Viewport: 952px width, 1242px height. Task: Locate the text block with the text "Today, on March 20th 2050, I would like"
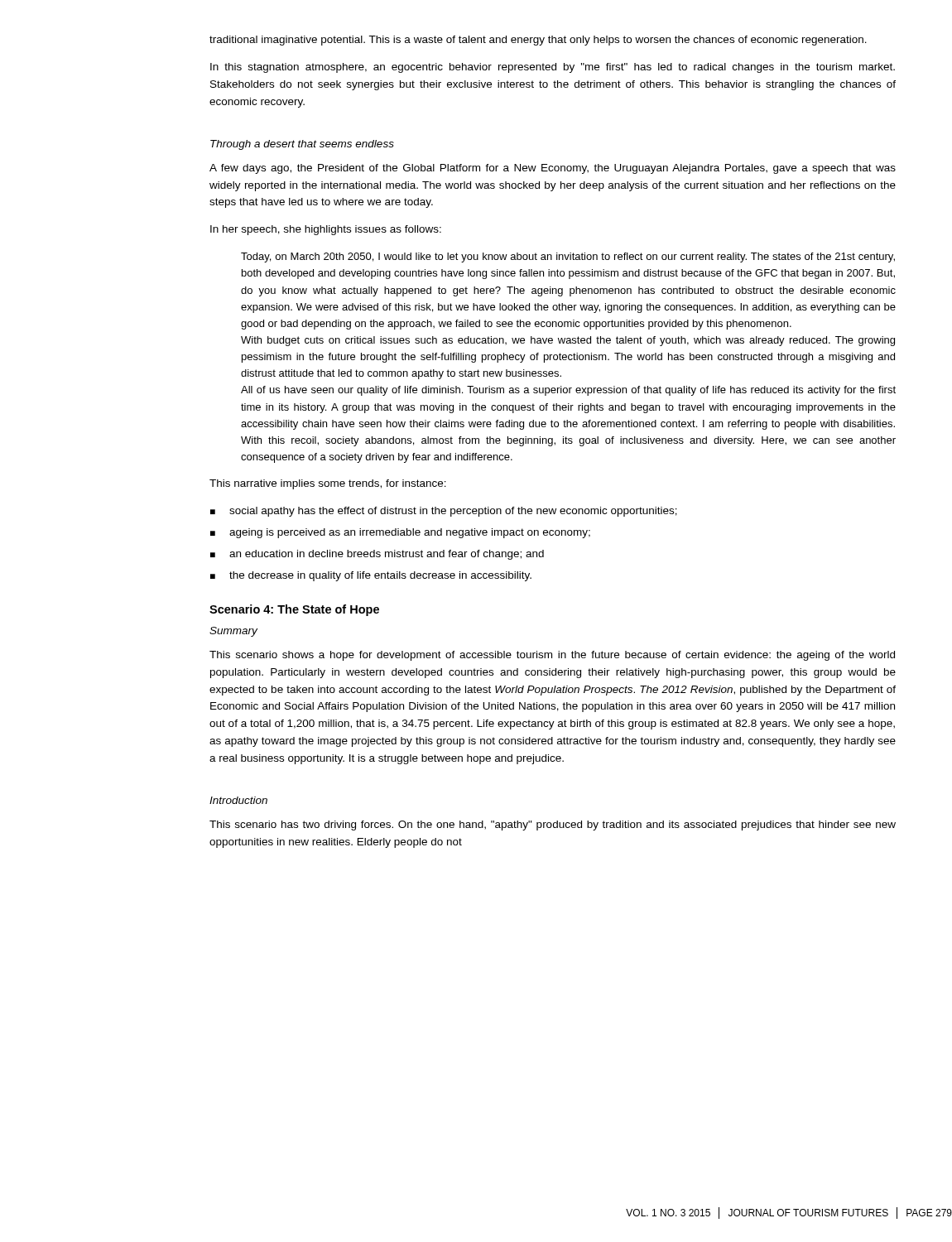click(x=568, y=290)
